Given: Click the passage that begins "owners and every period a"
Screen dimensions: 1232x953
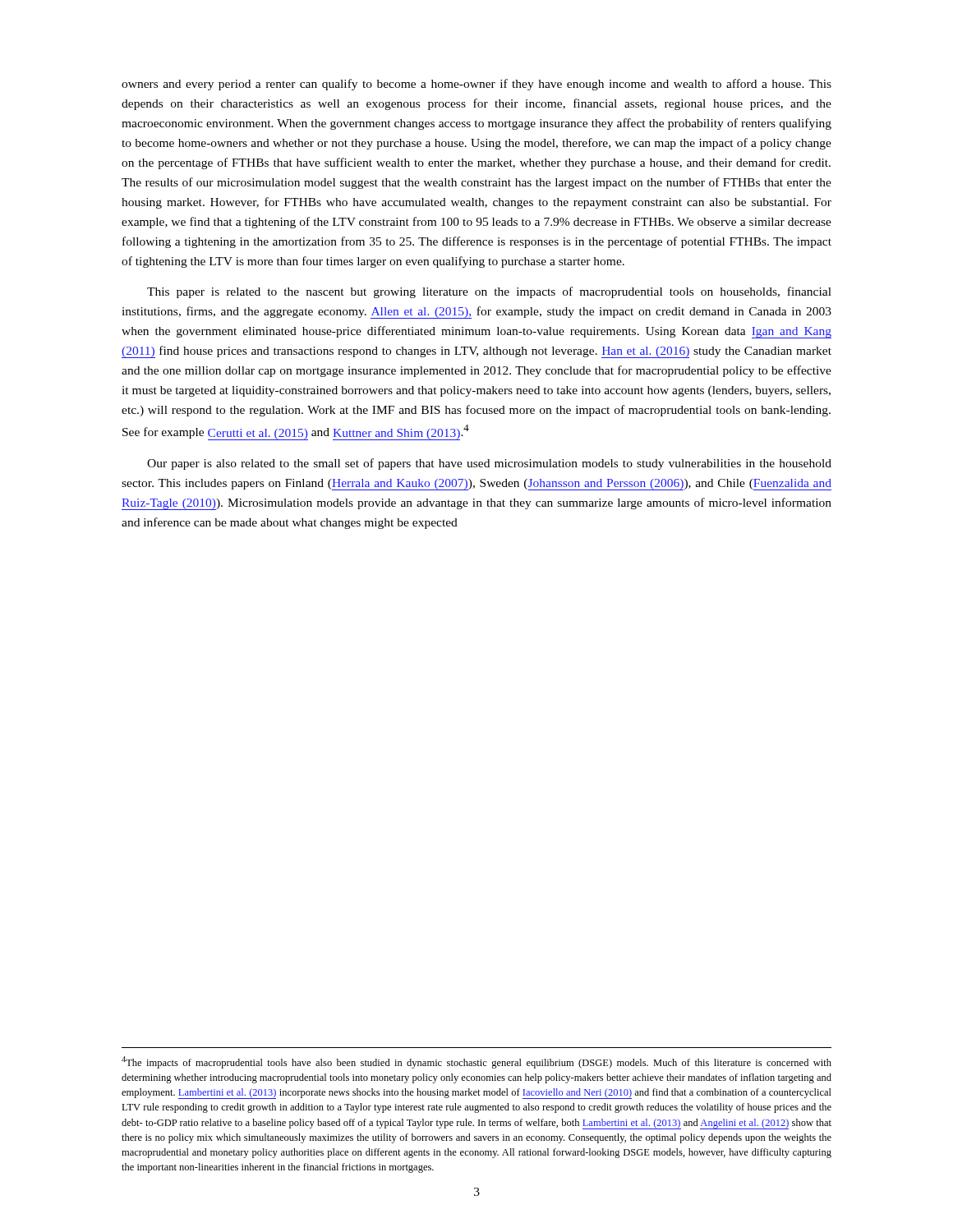Looking at the screenshot, I should pyautogui.click(x=476, y=172).
